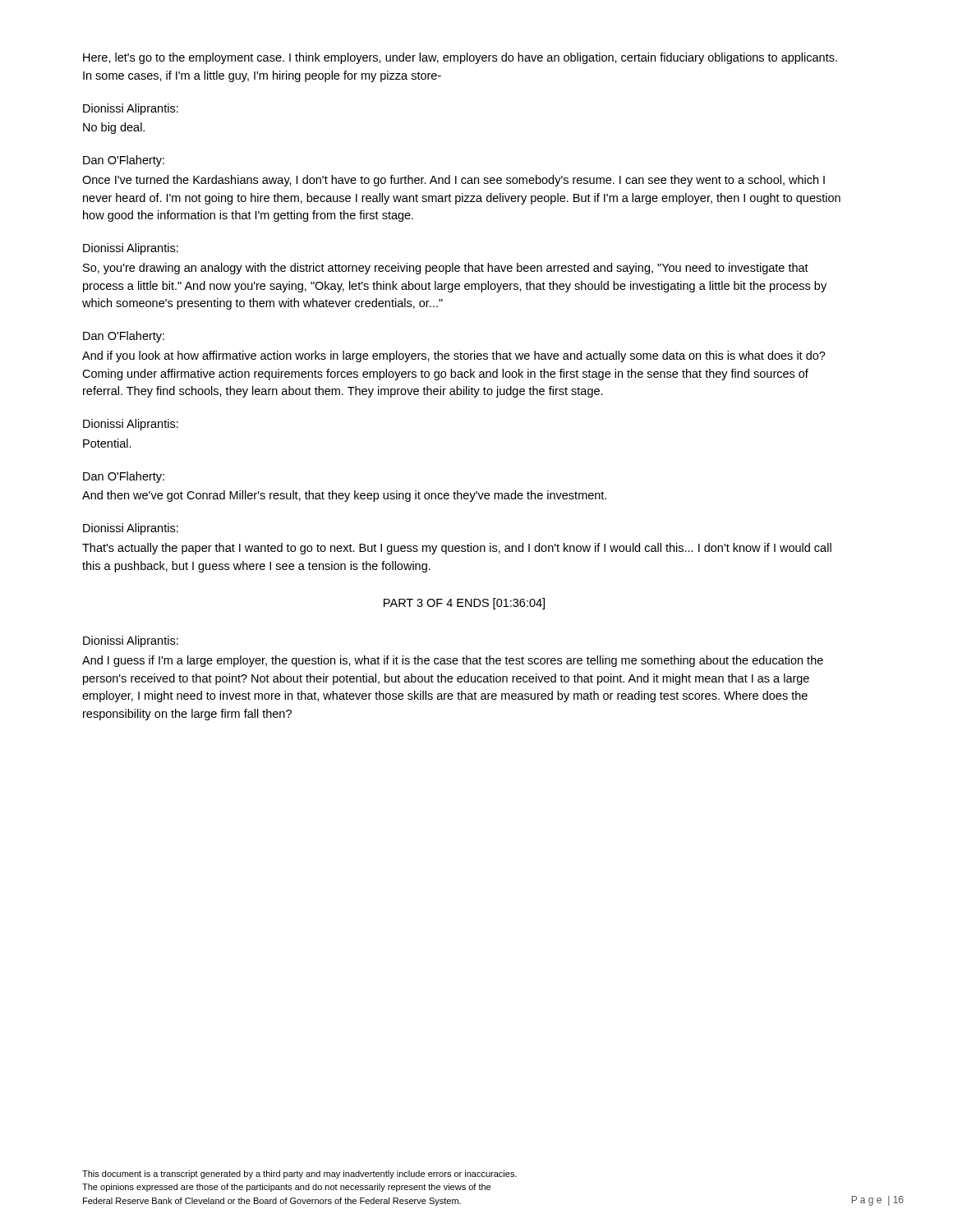
Task: Navigate to the block starting "No big deal."
Action: (x=114, y=128)
